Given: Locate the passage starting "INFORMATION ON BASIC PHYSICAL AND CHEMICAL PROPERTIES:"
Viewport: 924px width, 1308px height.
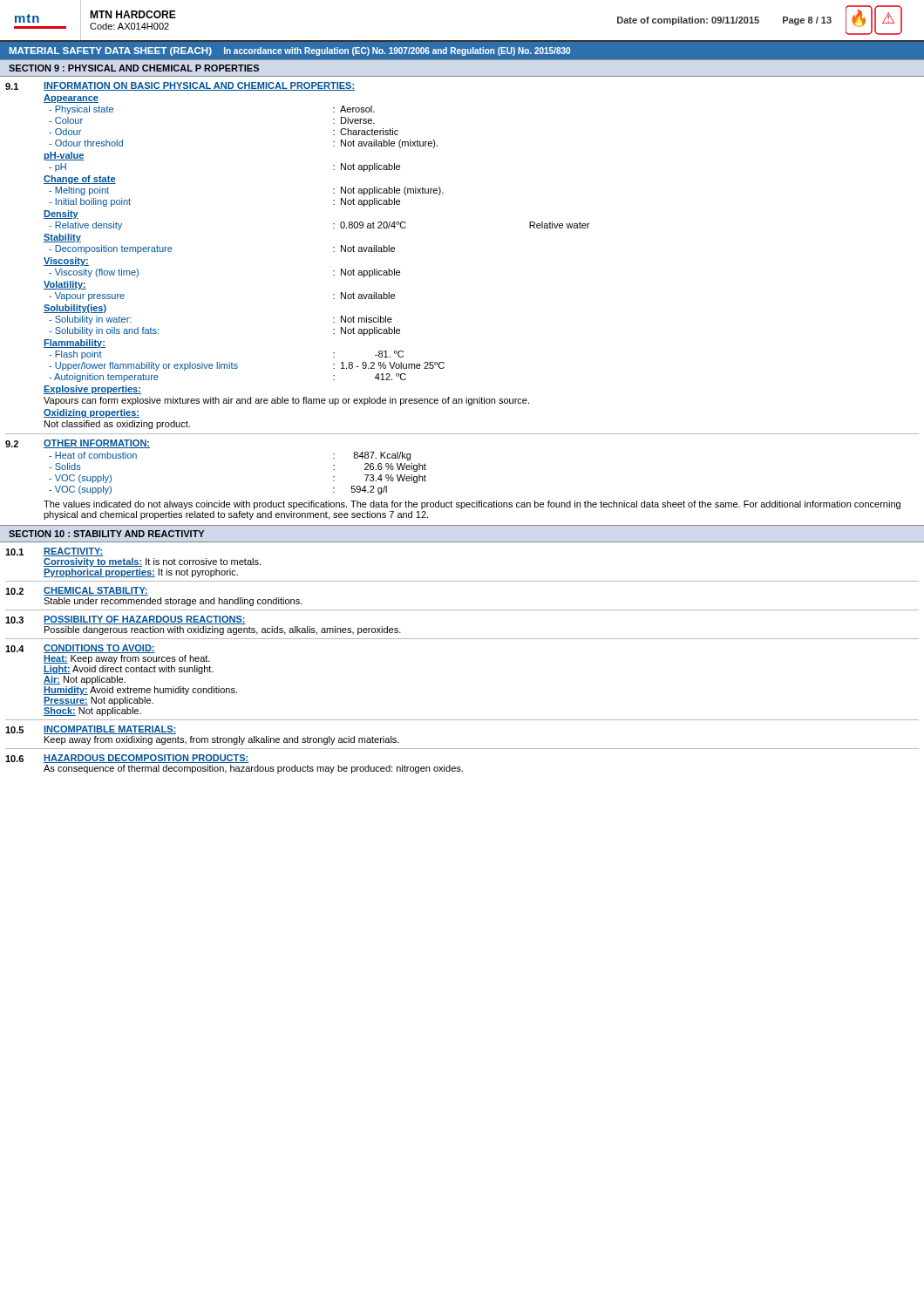Looking at the screenshot, I should (x=199, y=86).
